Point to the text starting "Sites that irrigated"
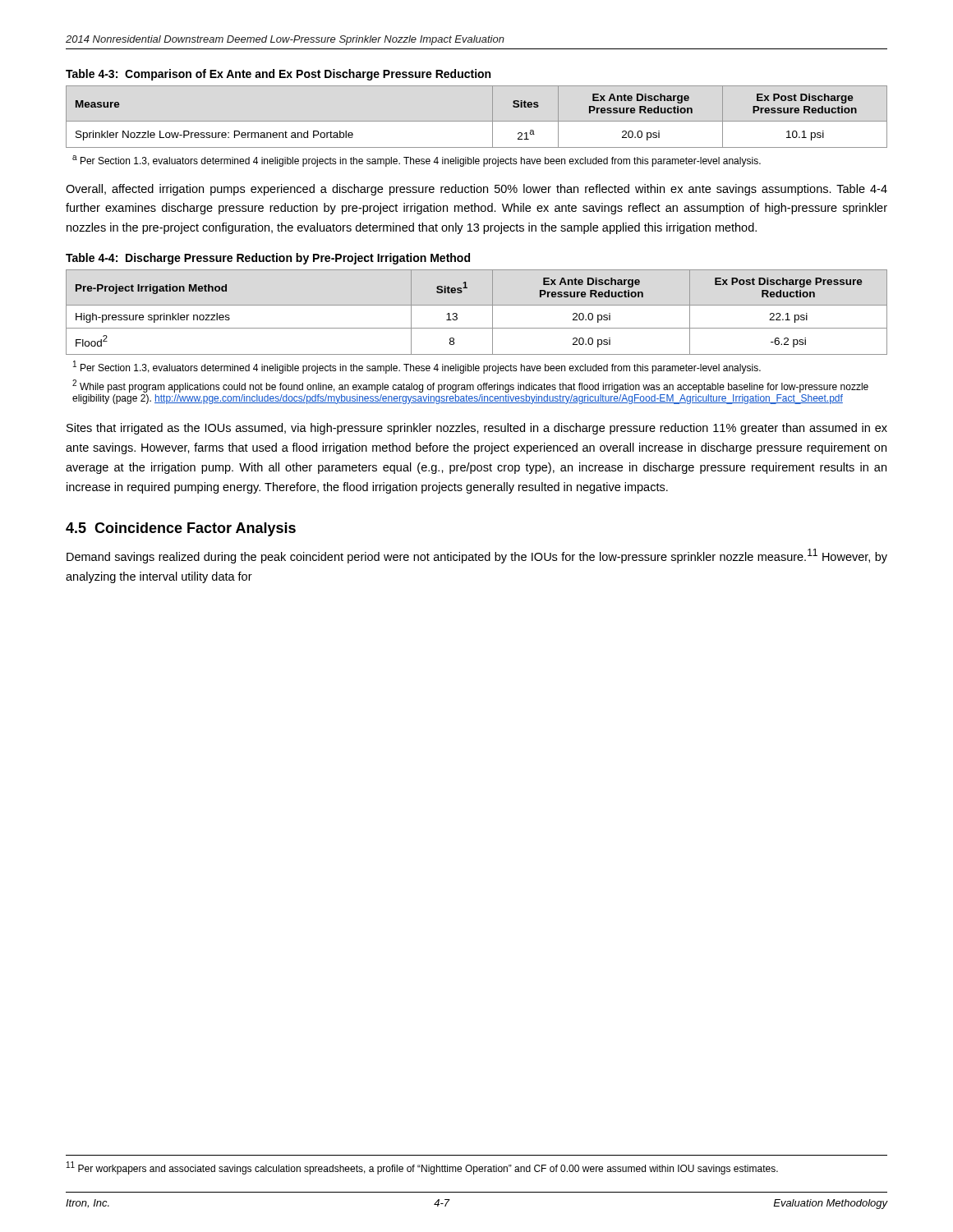This screenshot has height=1232, width=953. click(476, 457)
